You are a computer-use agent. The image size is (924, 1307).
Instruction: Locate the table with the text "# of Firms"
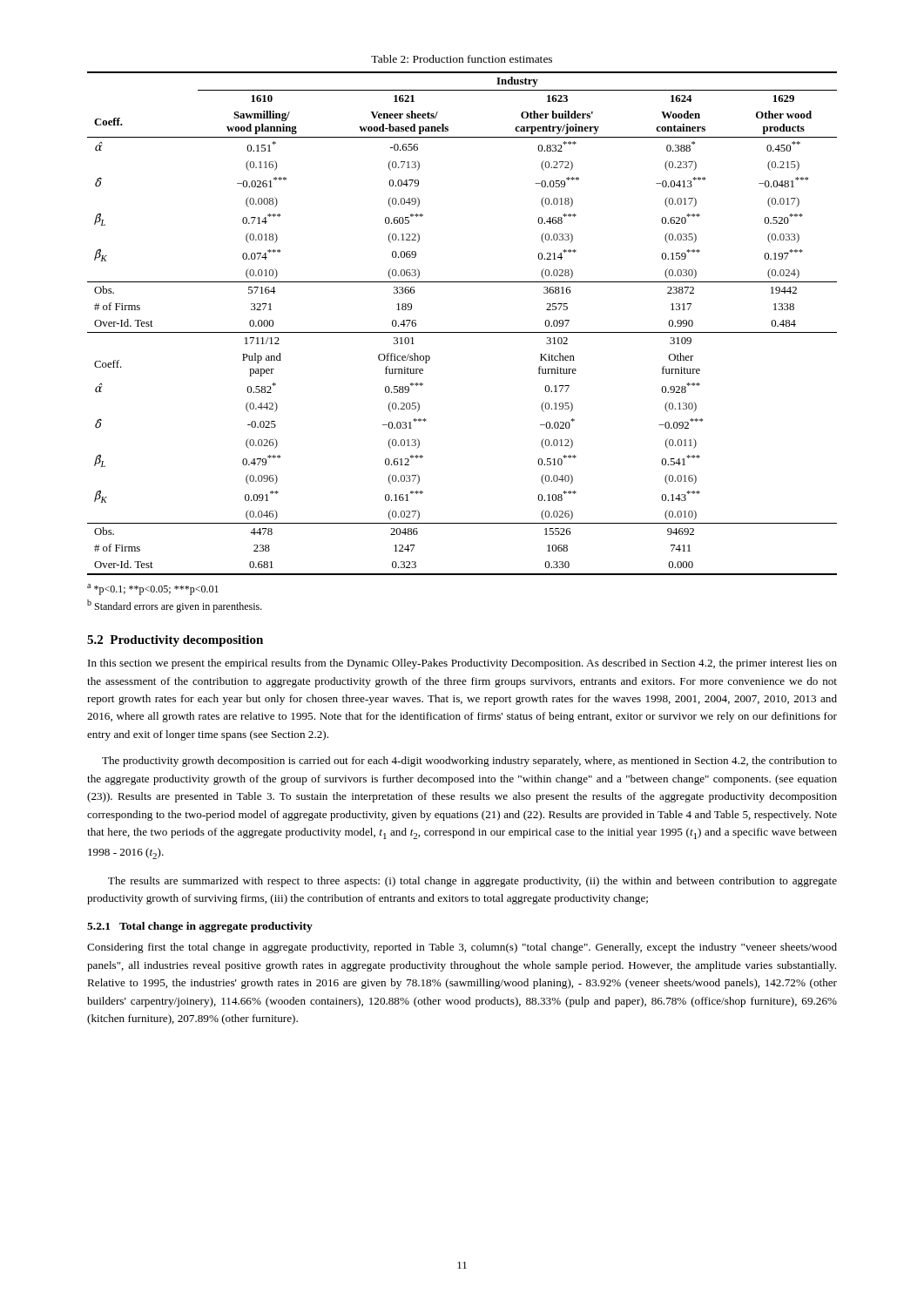pyautogui.click(x=462, y=323)
